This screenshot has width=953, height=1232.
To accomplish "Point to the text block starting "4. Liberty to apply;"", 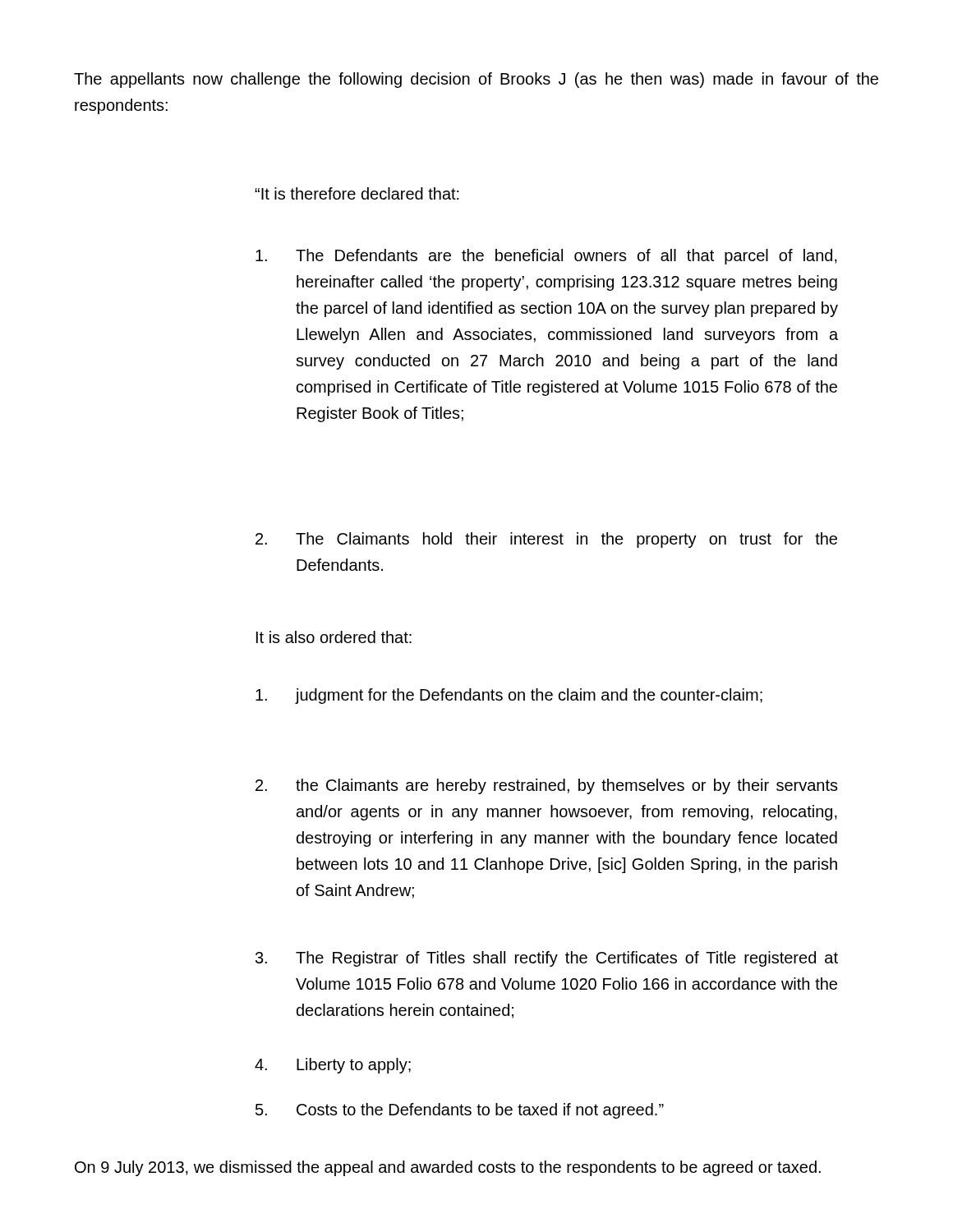I will (x=333, y=1066).
